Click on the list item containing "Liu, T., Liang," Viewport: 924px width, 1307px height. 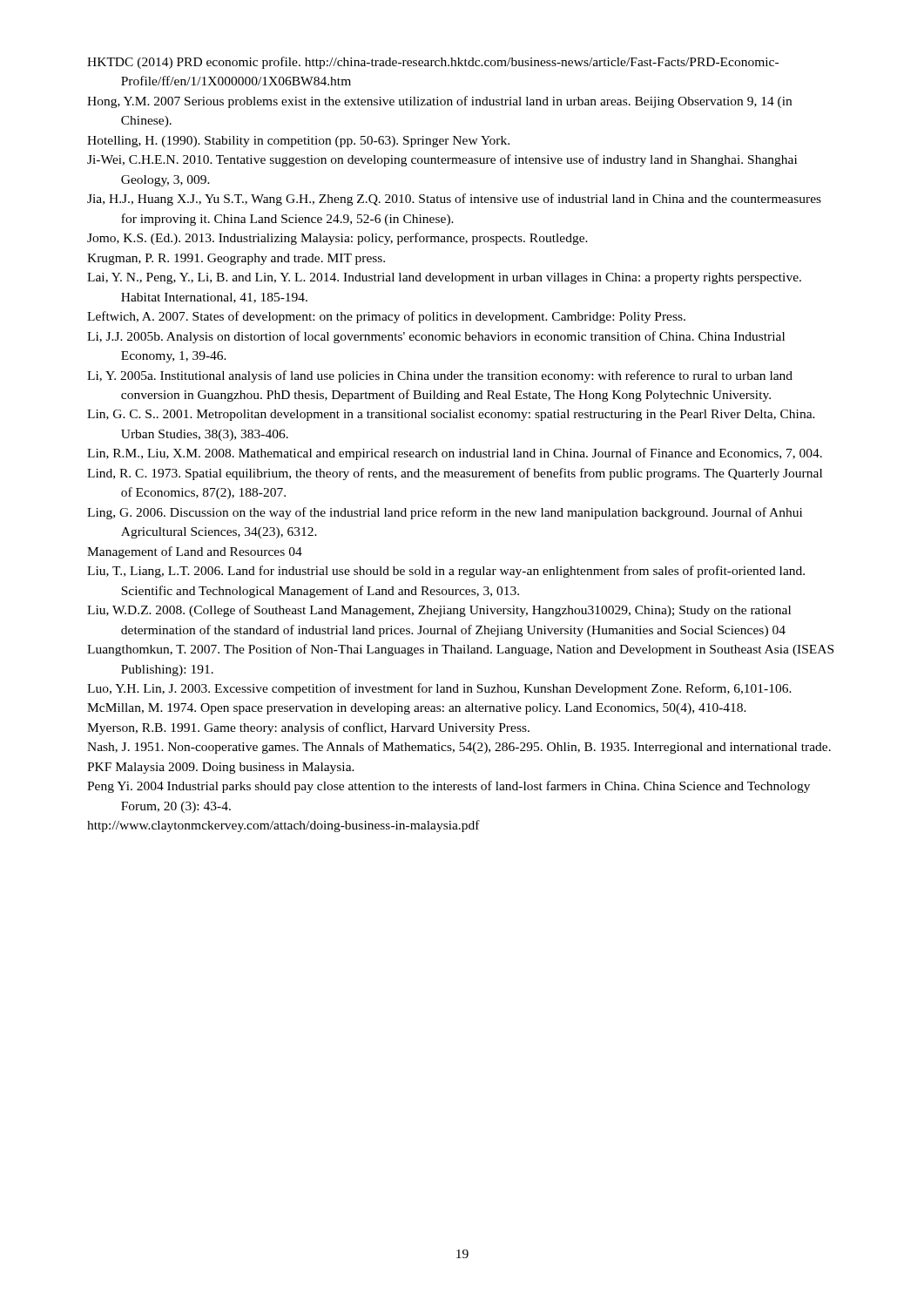coord(446,580)
